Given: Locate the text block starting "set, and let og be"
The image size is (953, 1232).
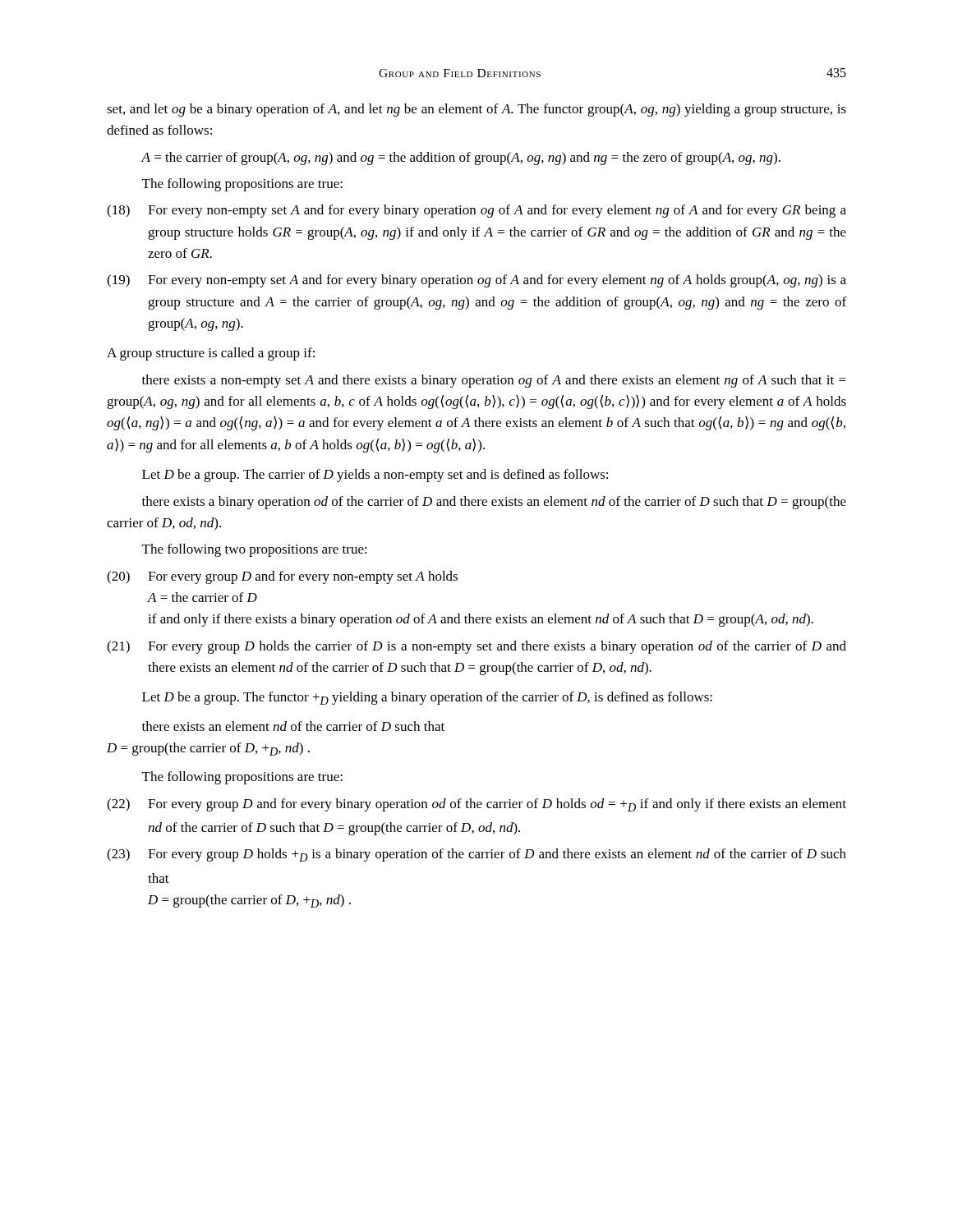Looking at the screenshot, I should [476, 120].
